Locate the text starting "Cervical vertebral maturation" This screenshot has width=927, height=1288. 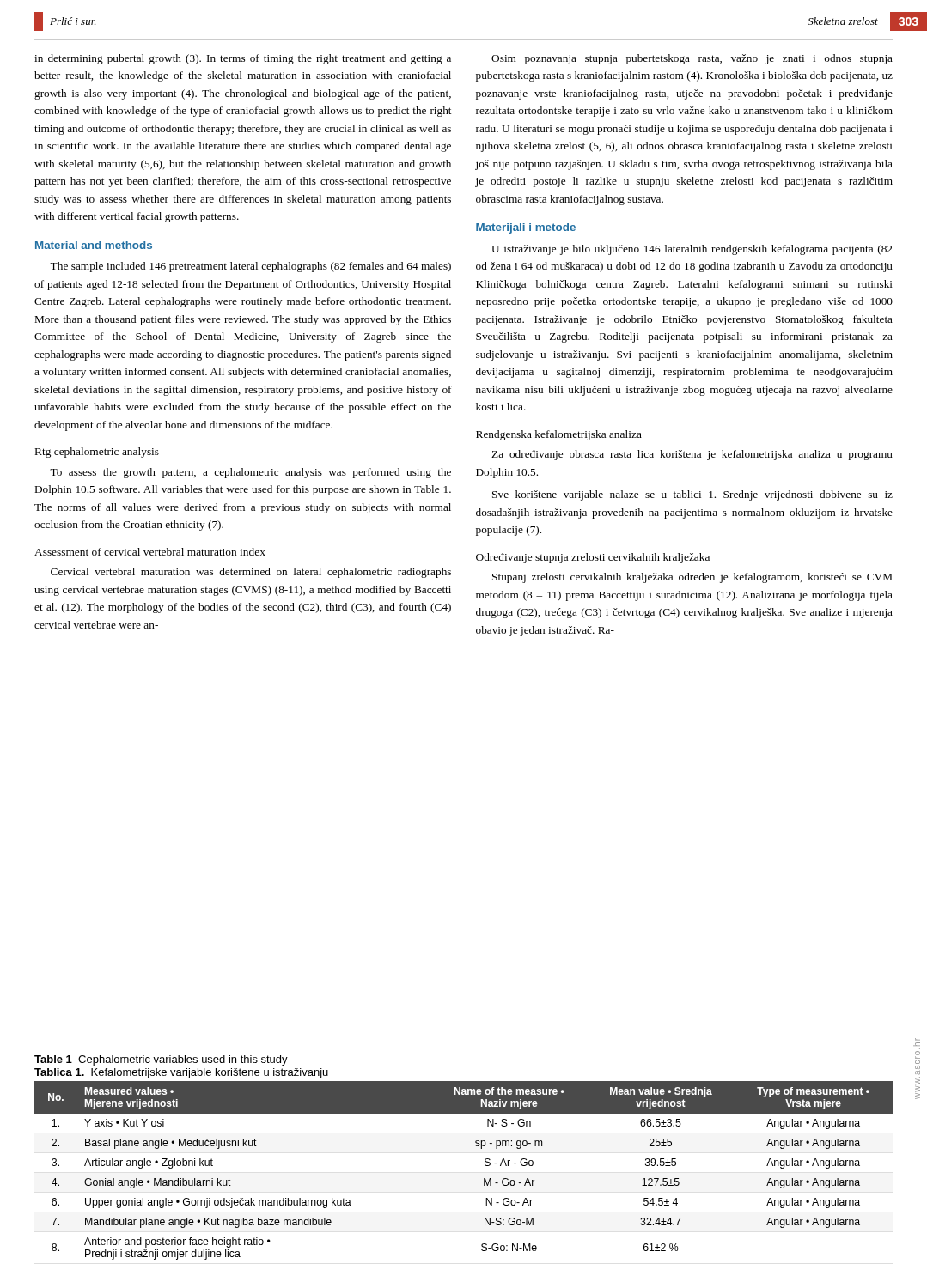coord(243,599)
